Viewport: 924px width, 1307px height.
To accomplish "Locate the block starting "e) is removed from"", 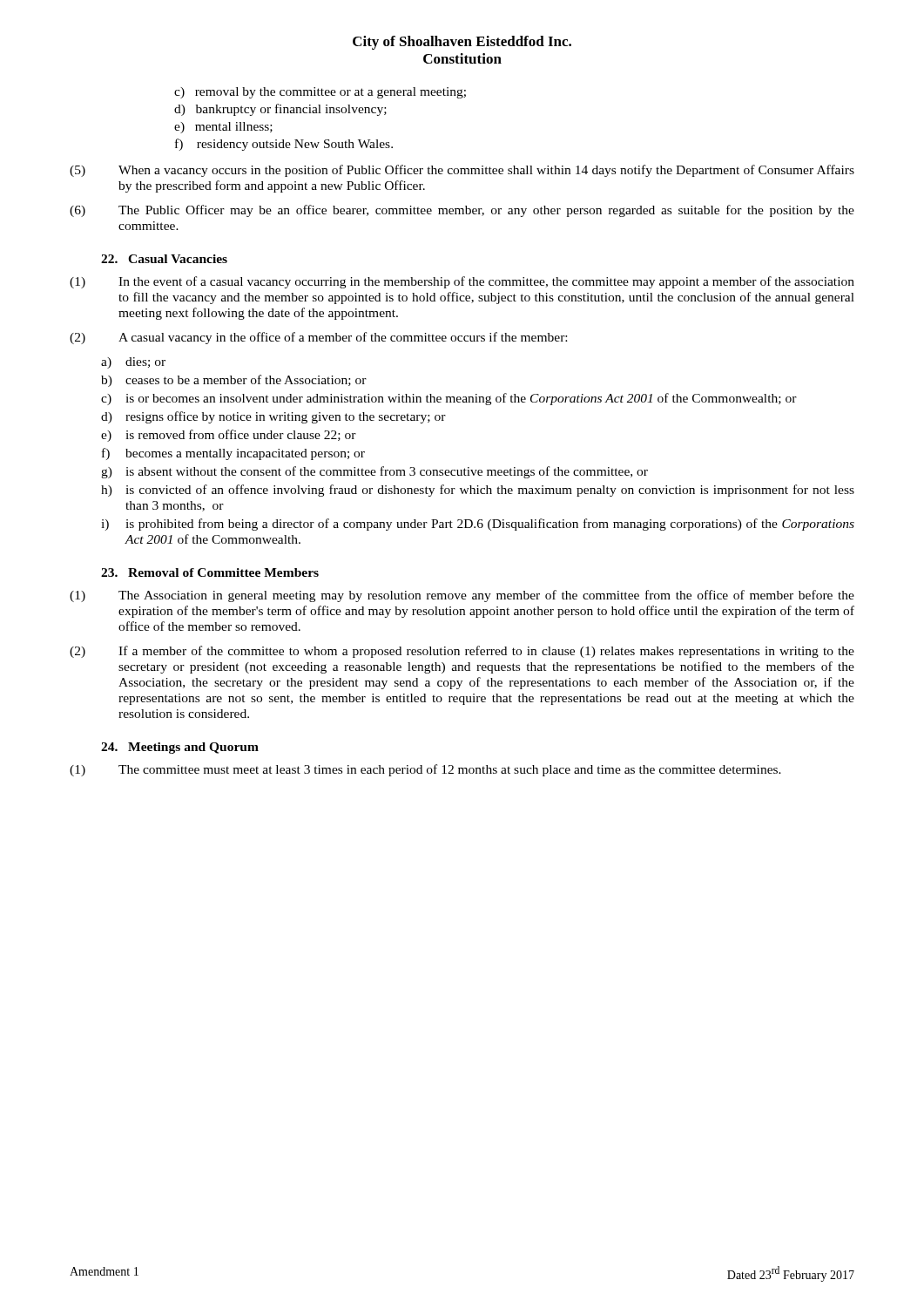I will pyautogui.click(x=229, y=436).
